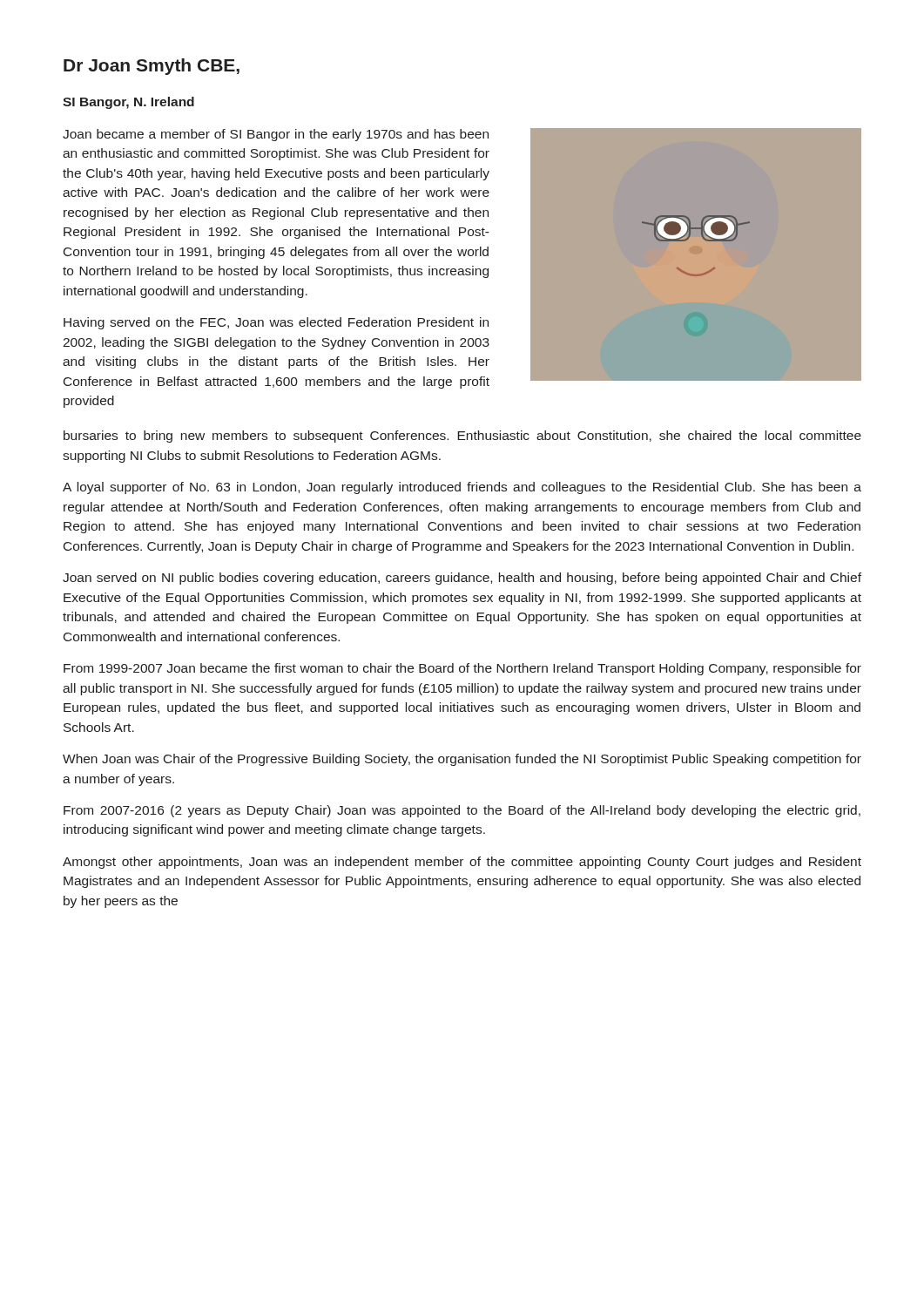Click on the block starting "From 2007-2016 (2 years as Deputy Chair) Joan"
Viewport: 924px width, 1307px height.
point(462,820)
